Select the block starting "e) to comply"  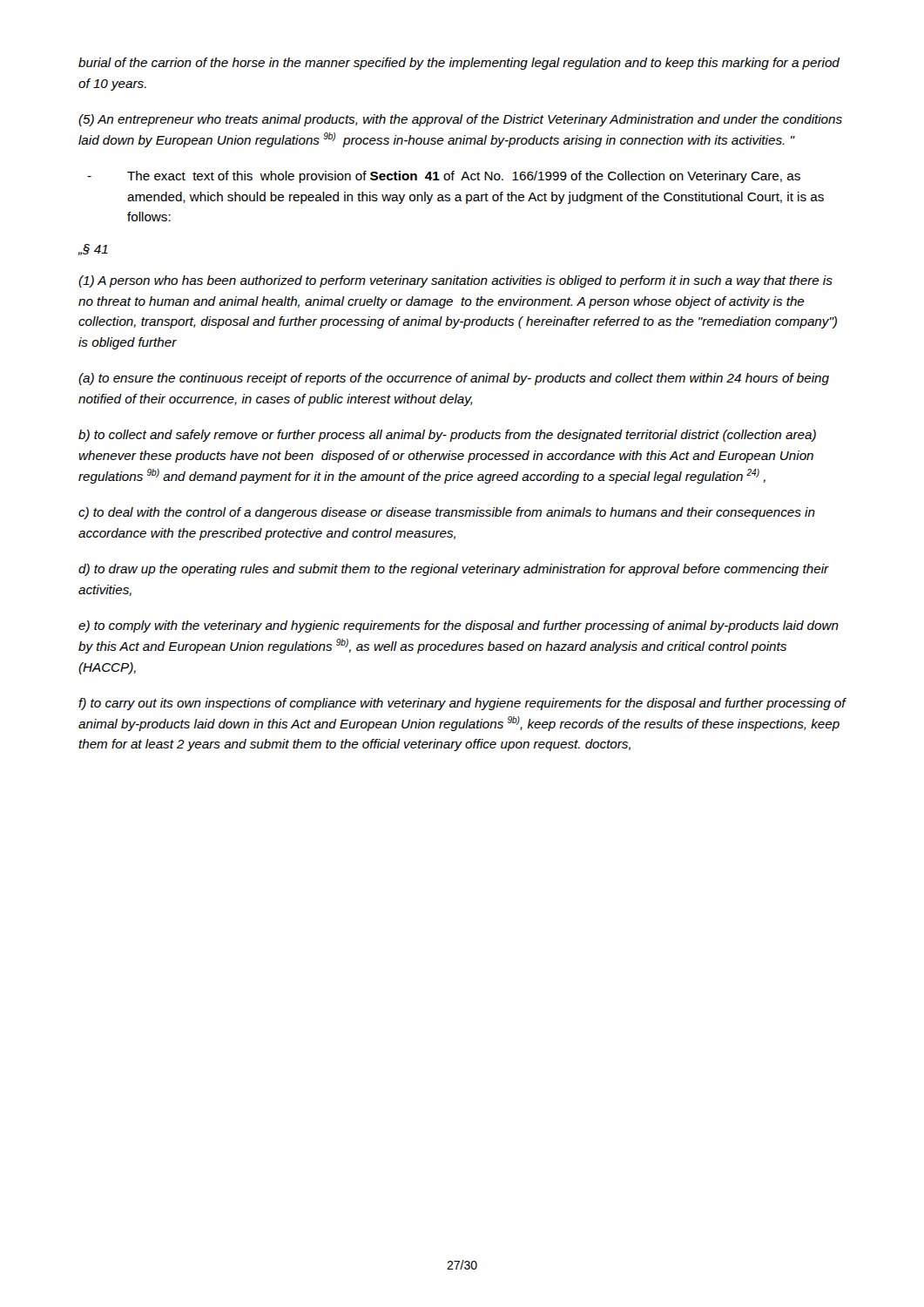458,646
